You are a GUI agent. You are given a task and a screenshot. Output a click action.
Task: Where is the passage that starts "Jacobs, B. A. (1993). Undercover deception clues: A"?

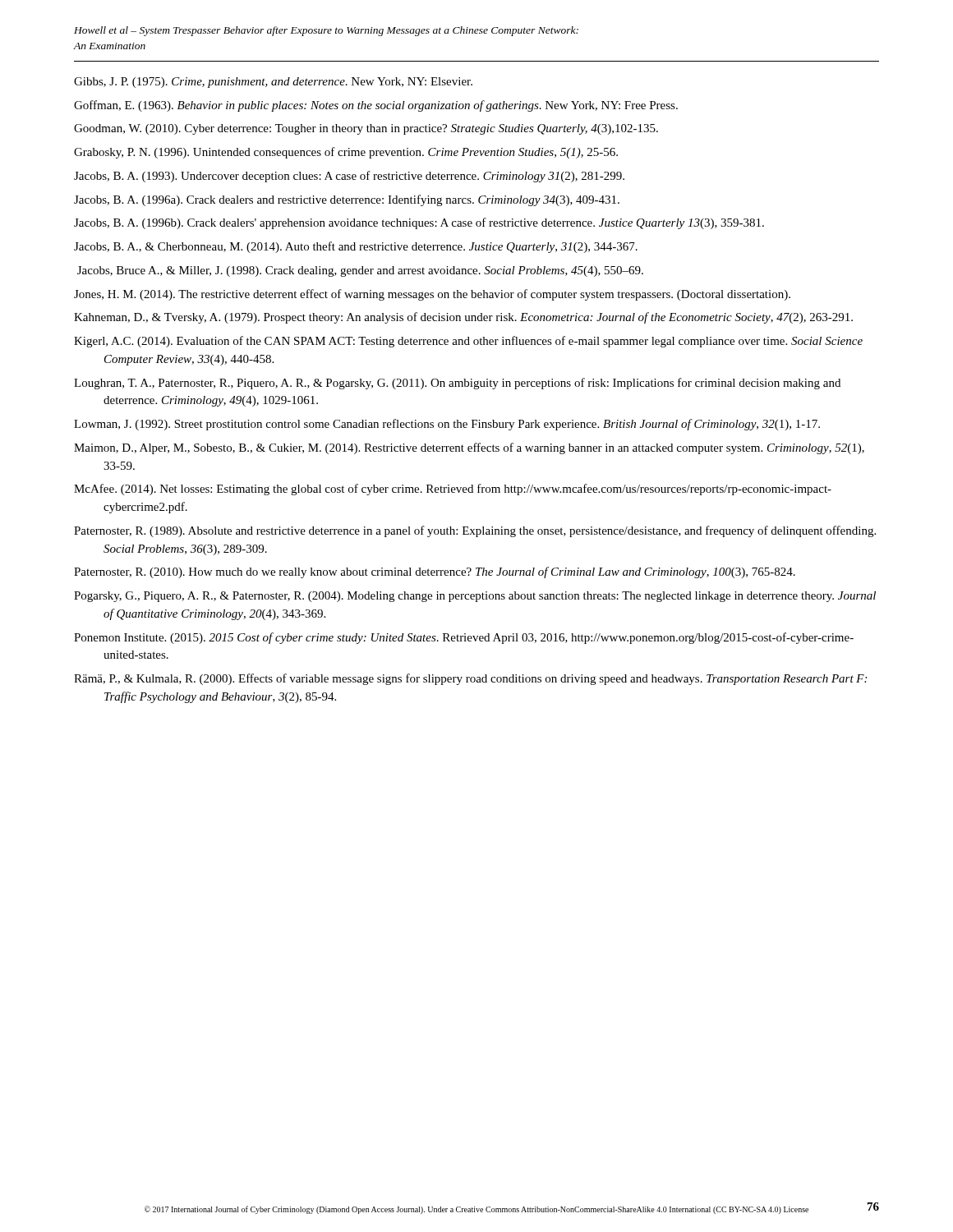click(x=350, y=176)
